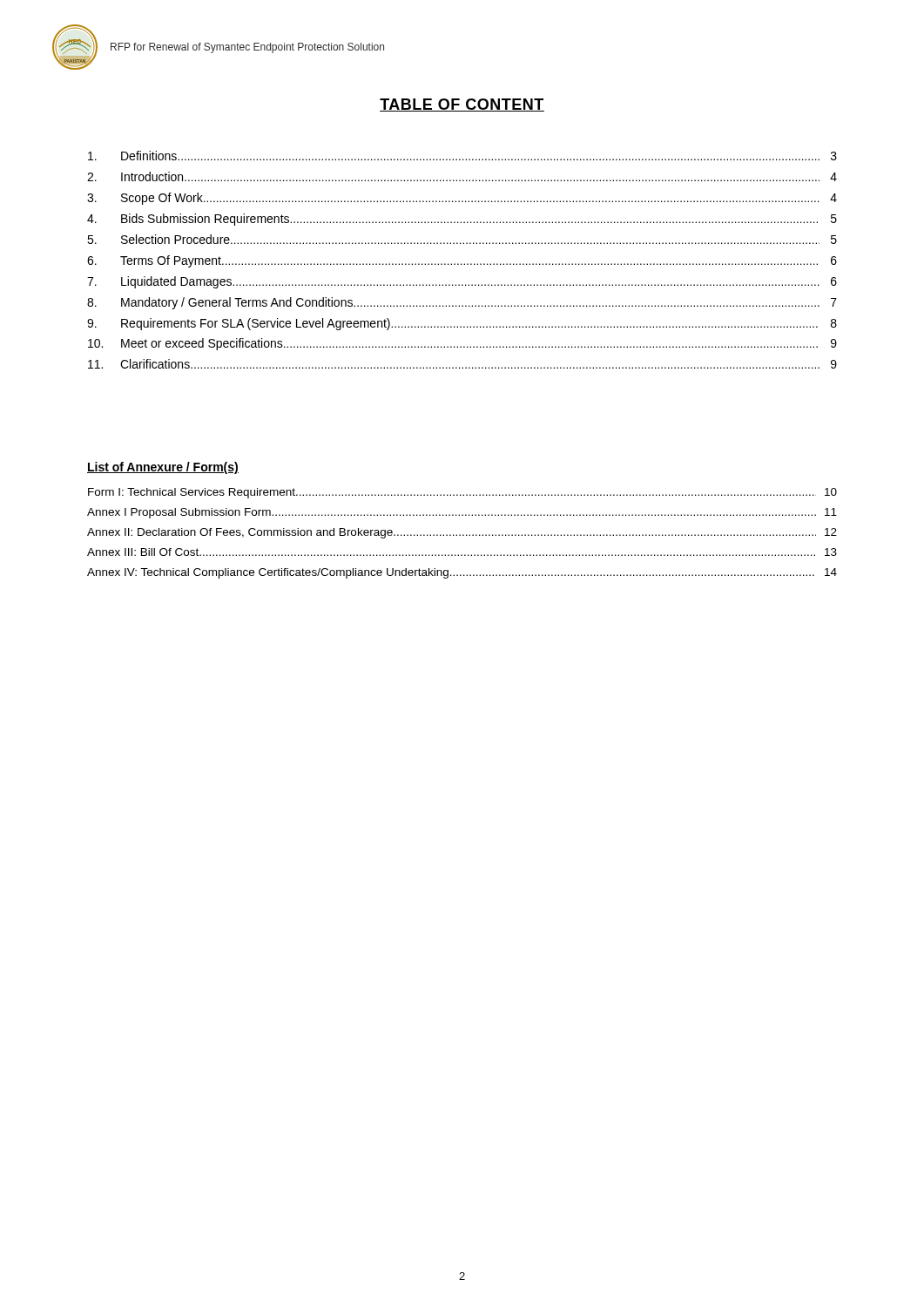Select the title that says "TABLE OF CONTENT"
The height and width of the screenshot is (1307, 924).
coord(462,105)
